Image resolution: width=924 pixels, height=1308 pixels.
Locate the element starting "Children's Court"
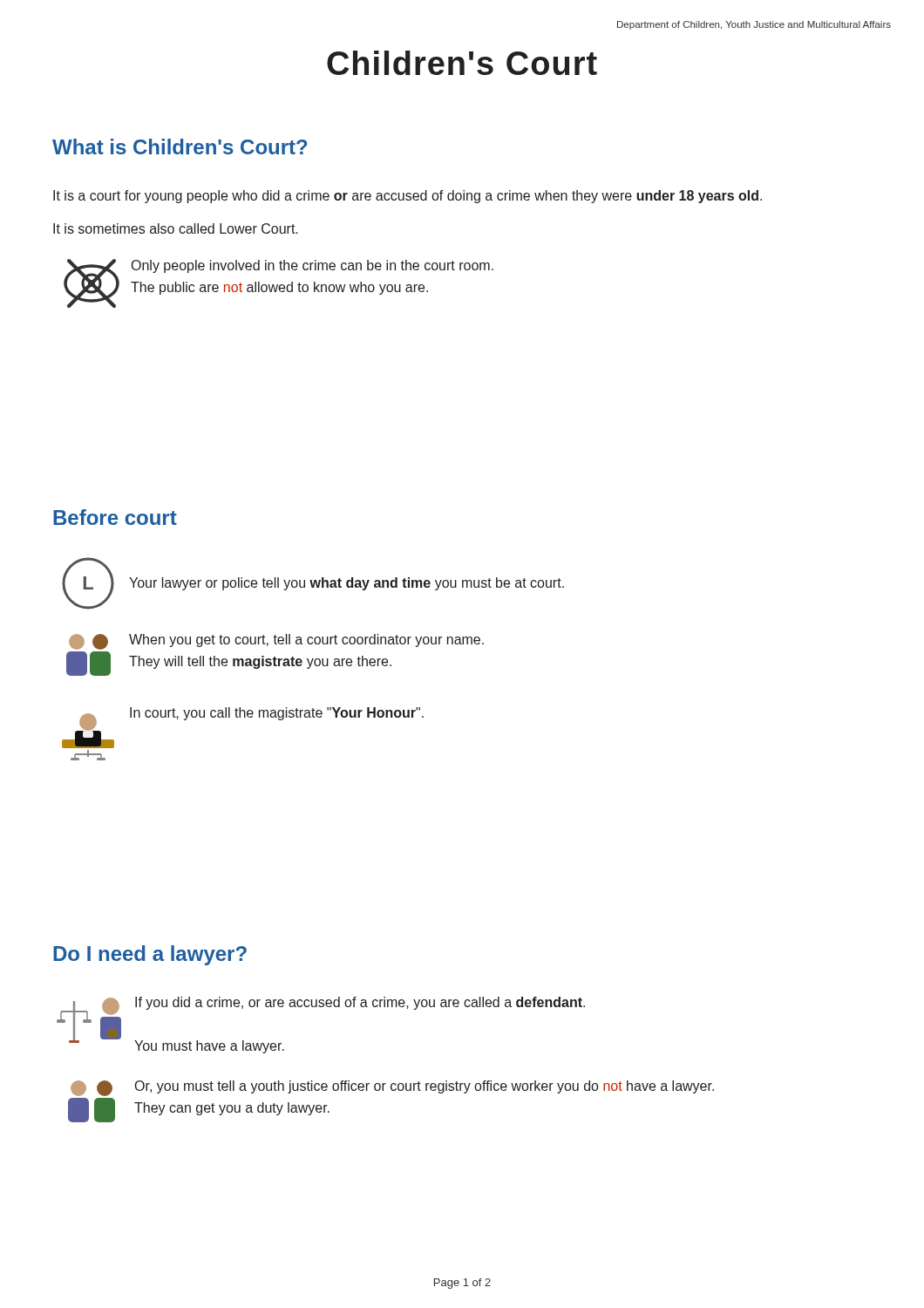(x=462, y=64)
